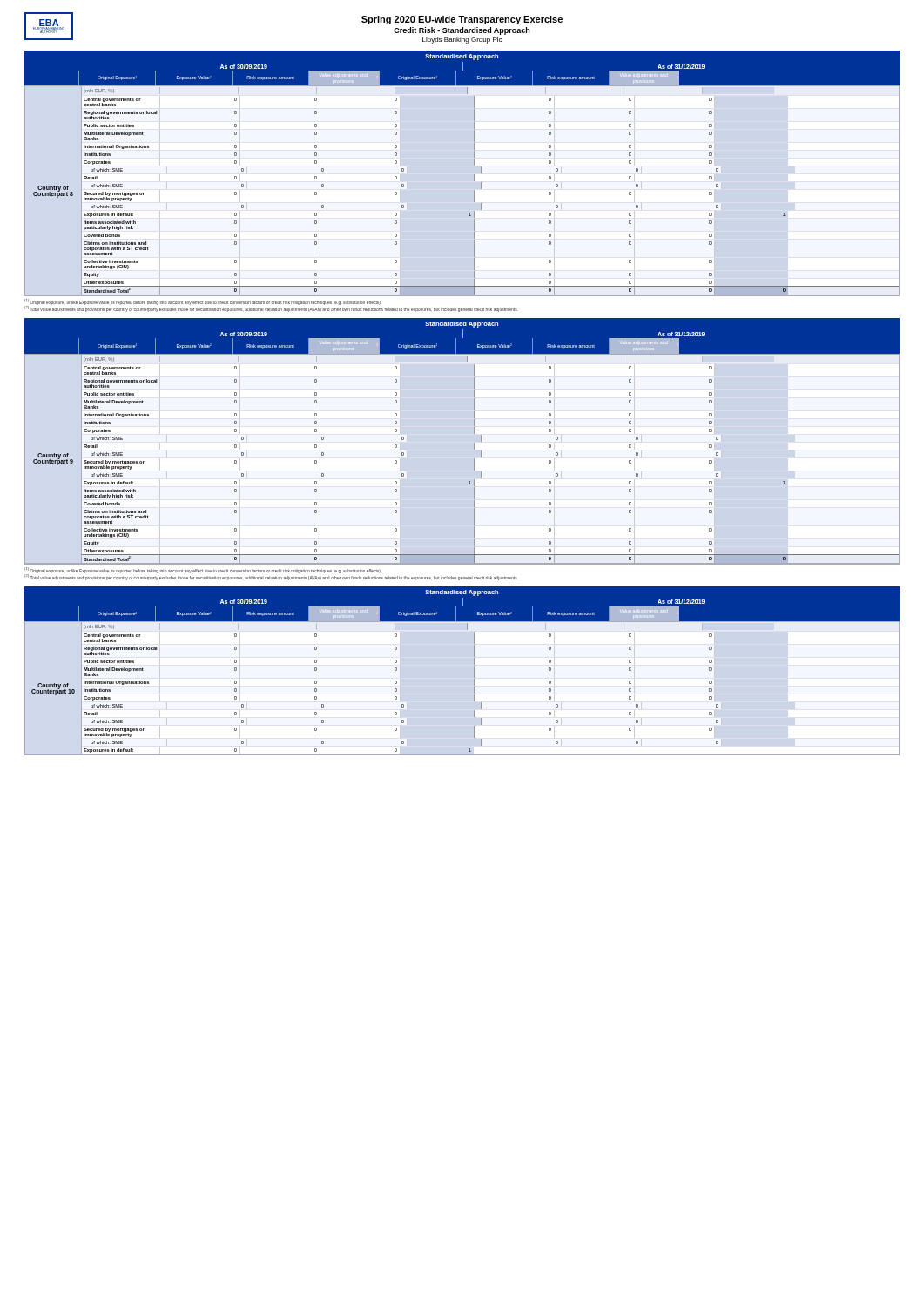This screenshot has width=924, height=1307.
Task: Find the logo
Action: point(49,26)
